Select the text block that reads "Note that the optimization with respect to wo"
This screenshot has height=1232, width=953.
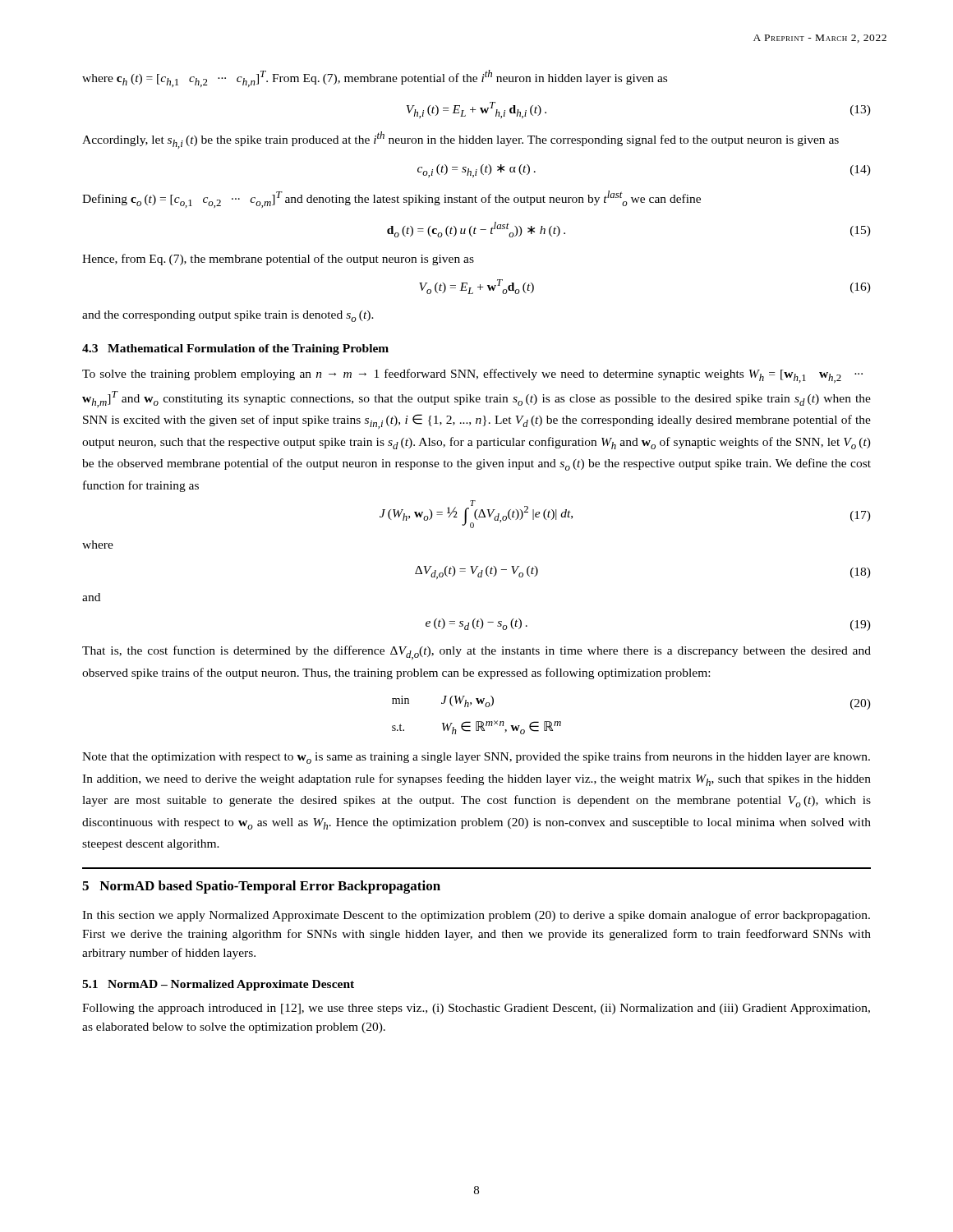pyautogui.click(x=476, y=800)
